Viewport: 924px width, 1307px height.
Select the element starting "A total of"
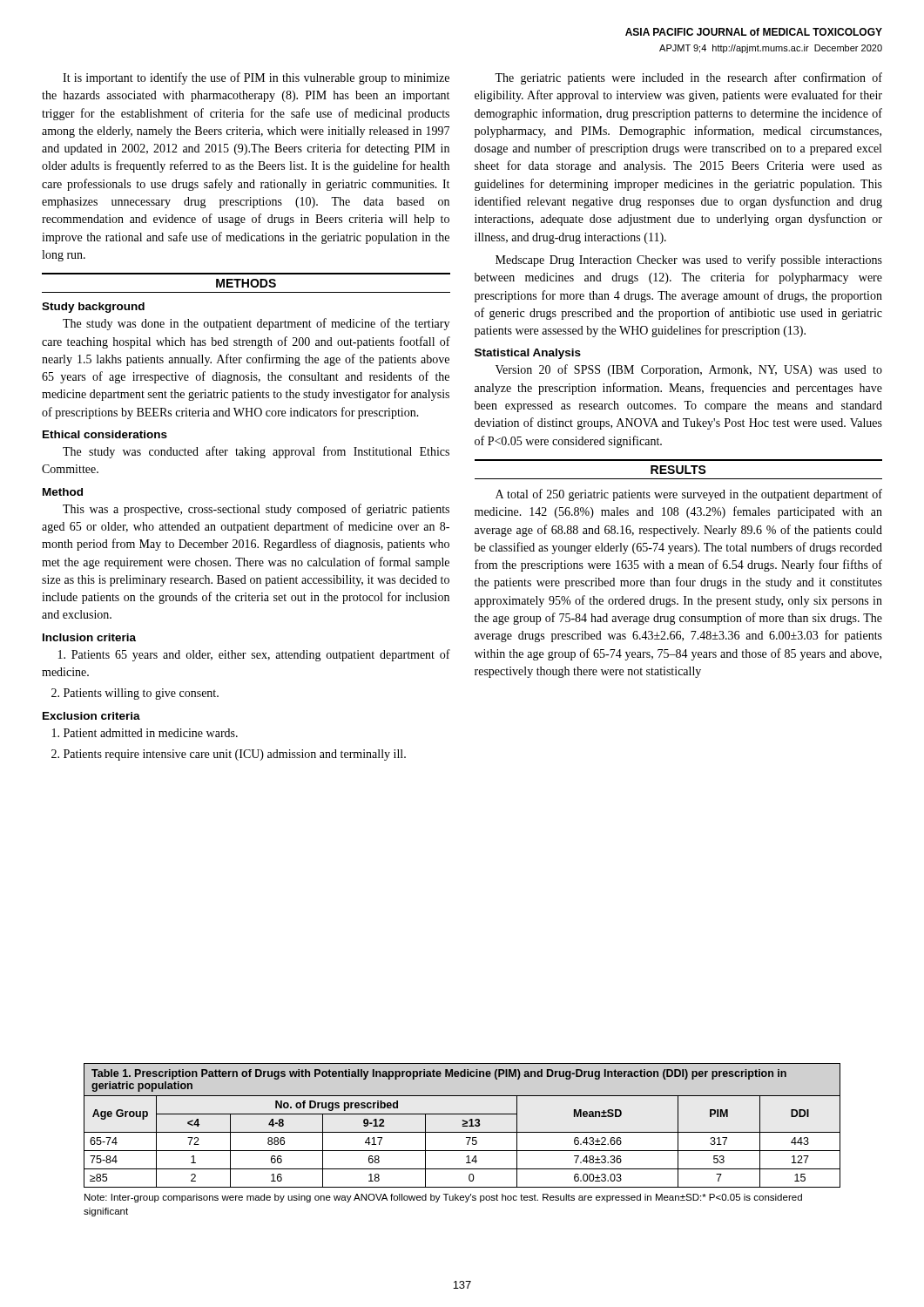coord(678,583)
